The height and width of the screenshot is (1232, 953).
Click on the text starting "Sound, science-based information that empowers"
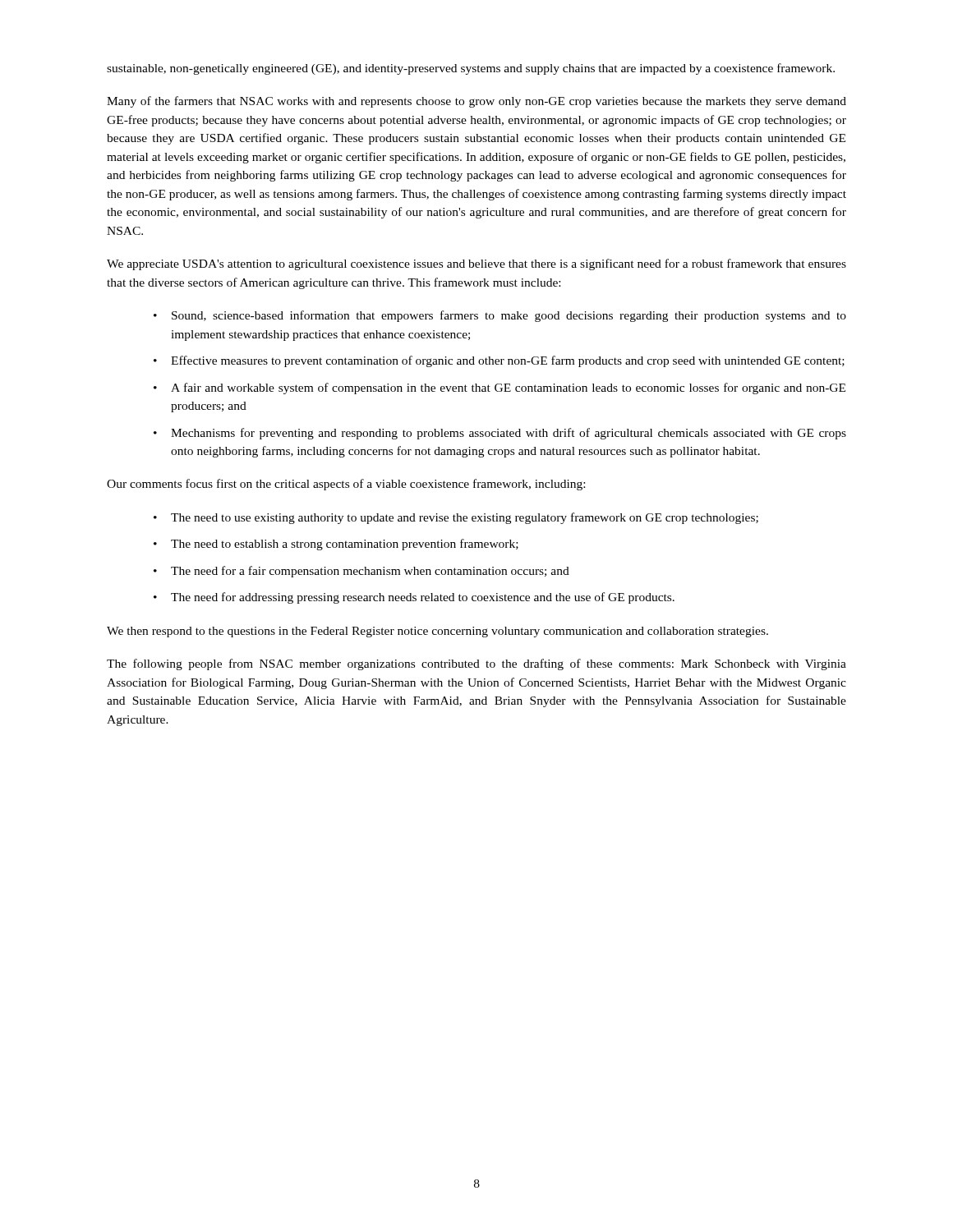[509, 324]
